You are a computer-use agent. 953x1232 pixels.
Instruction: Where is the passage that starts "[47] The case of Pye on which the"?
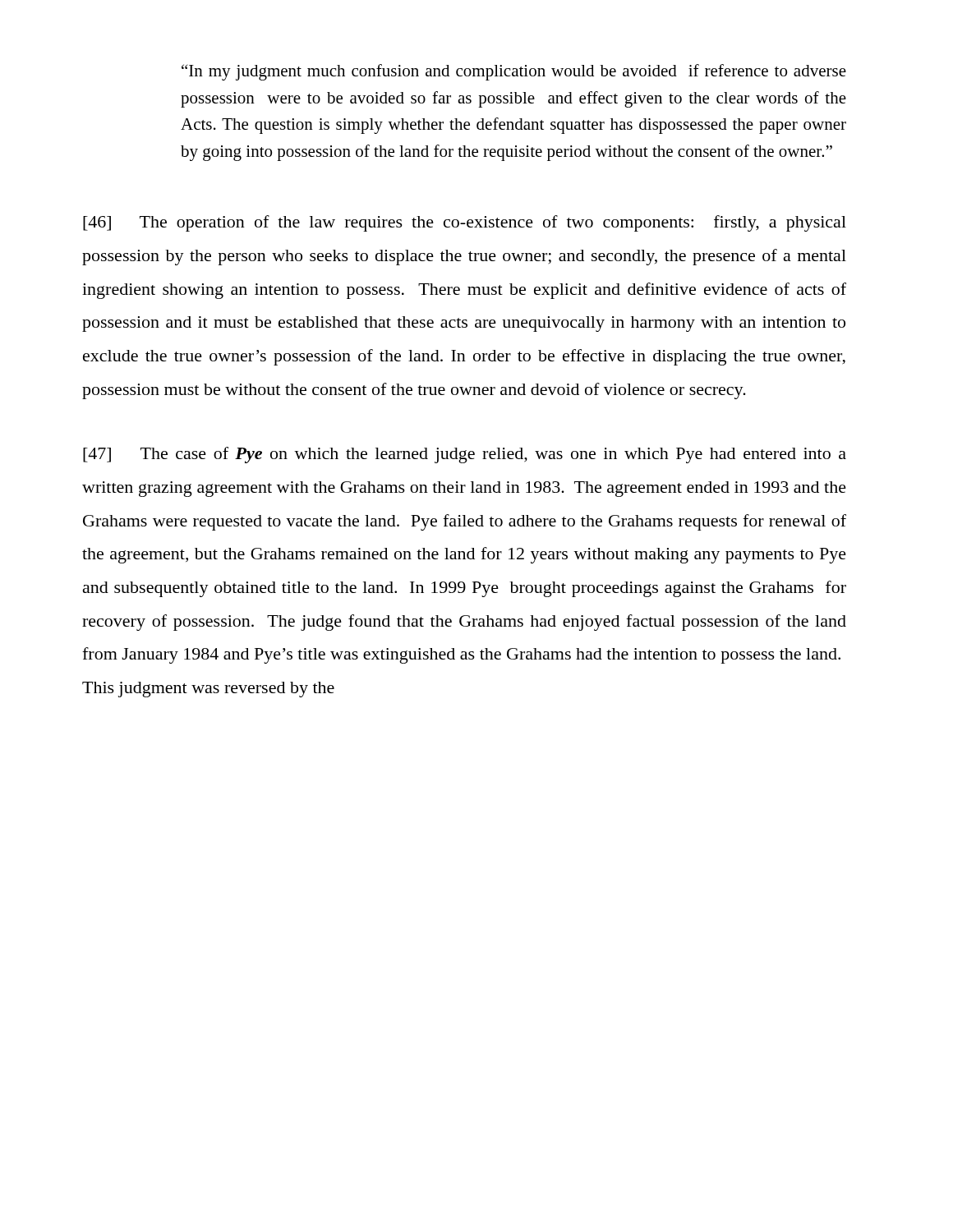(464, 570)
